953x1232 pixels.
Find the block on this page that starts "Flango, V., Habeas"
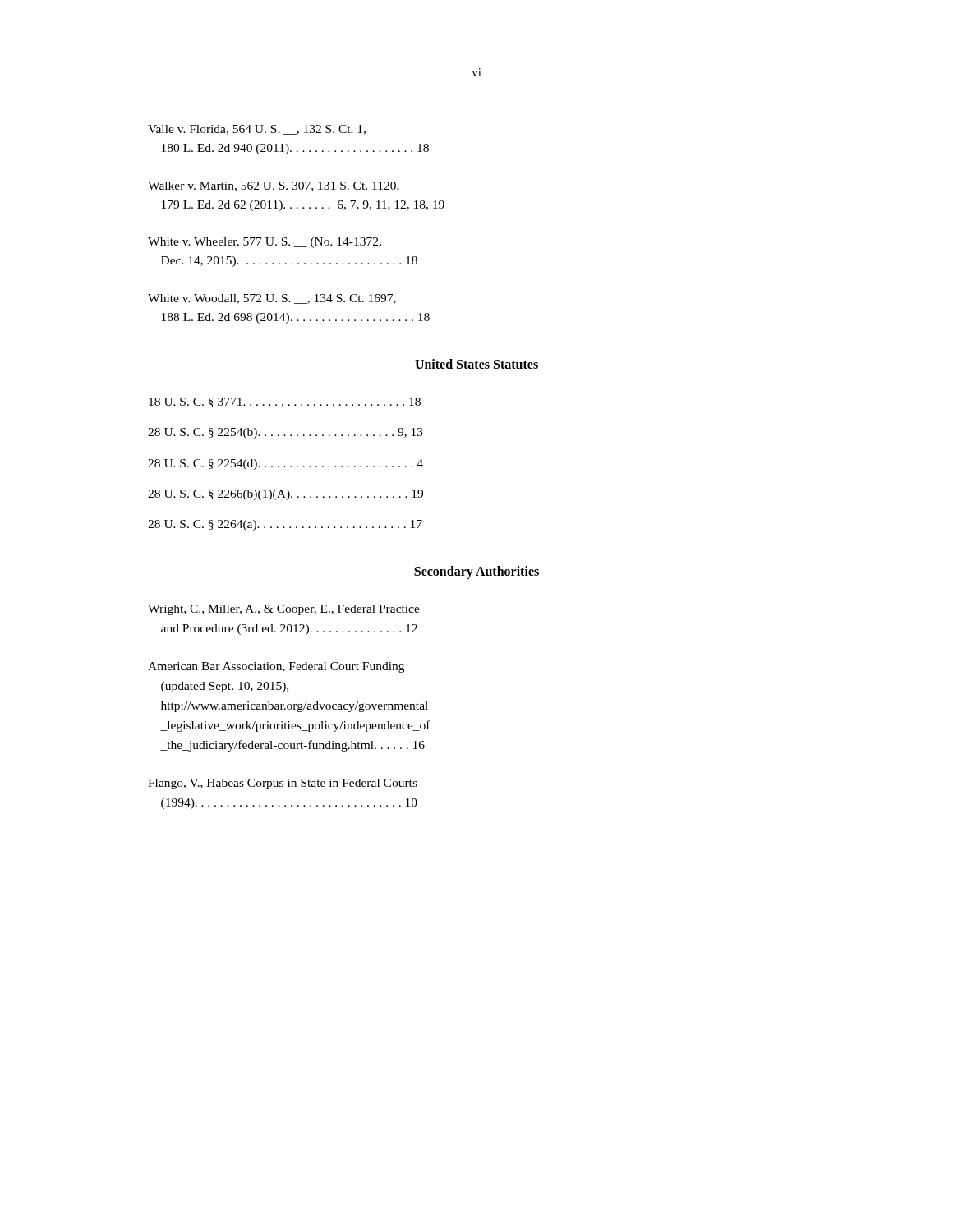[x=283, y=792]
